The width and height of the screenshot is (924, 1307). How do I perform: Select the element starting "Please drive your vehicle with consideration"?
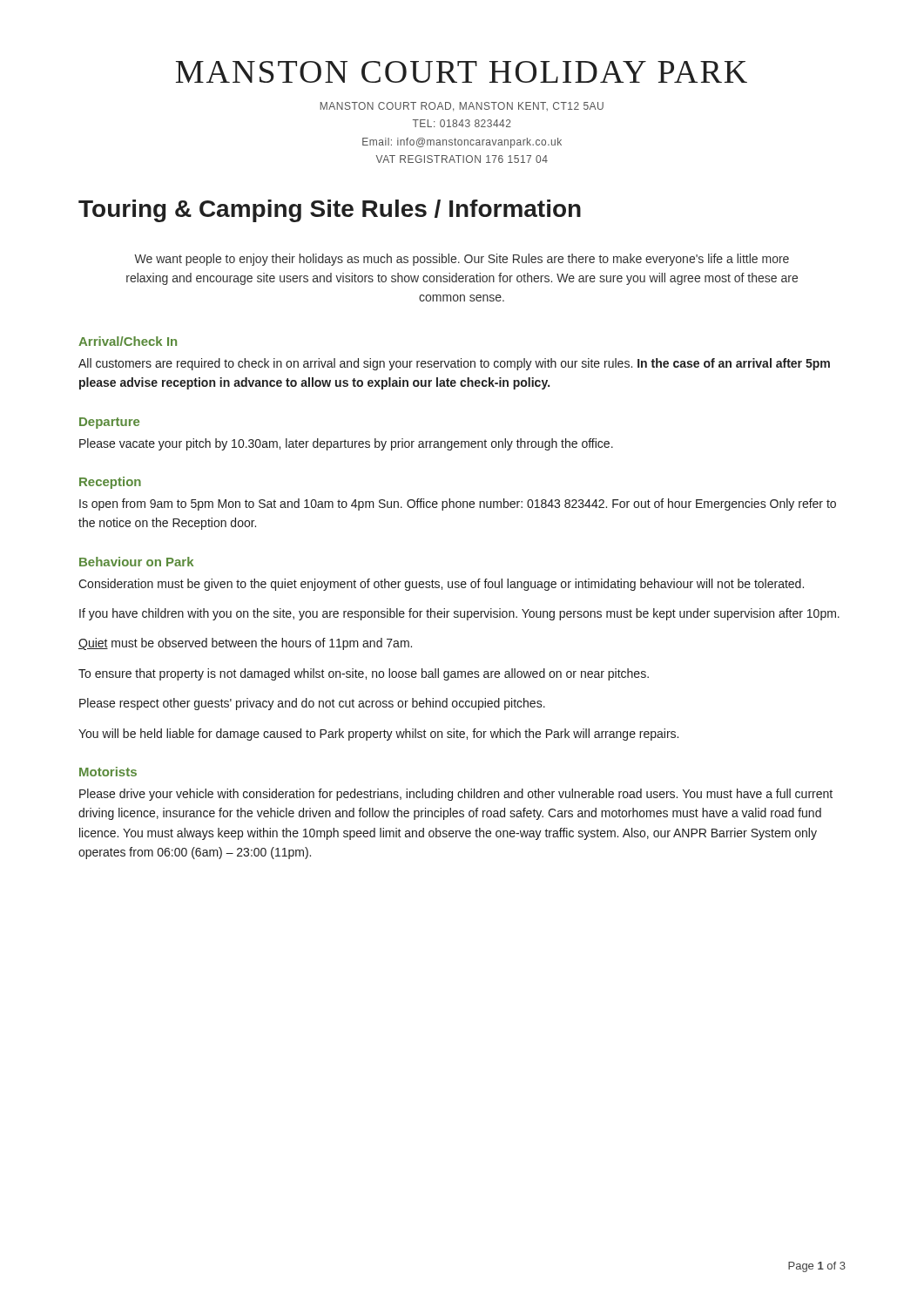tap(456, 823)
